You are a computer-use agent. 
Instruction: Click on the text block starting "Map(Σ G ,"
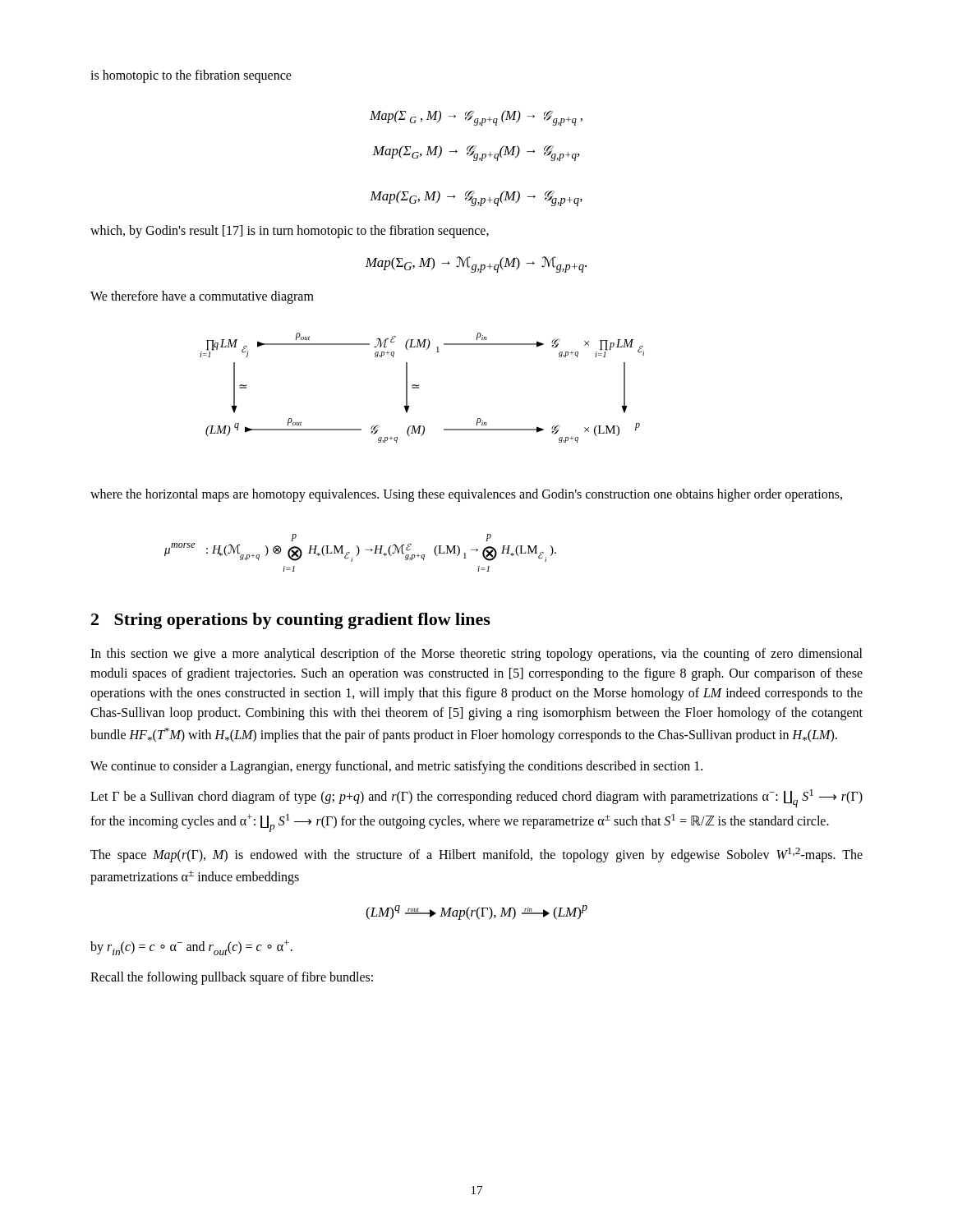pos(476,133)
